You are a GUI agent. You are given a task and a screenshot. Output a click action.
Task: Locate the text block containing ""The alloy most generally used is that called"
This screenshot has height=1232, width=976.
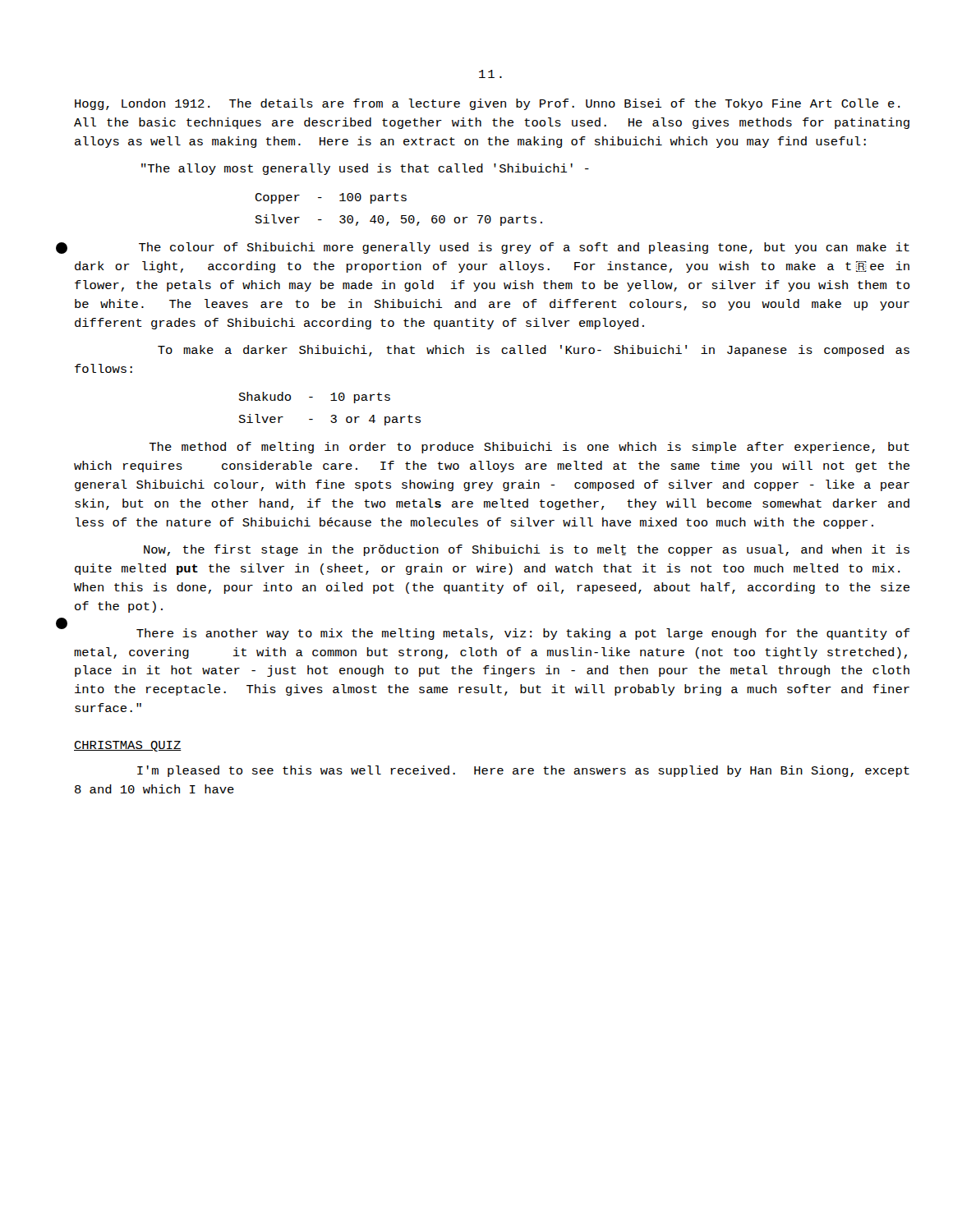coord(365,169)
